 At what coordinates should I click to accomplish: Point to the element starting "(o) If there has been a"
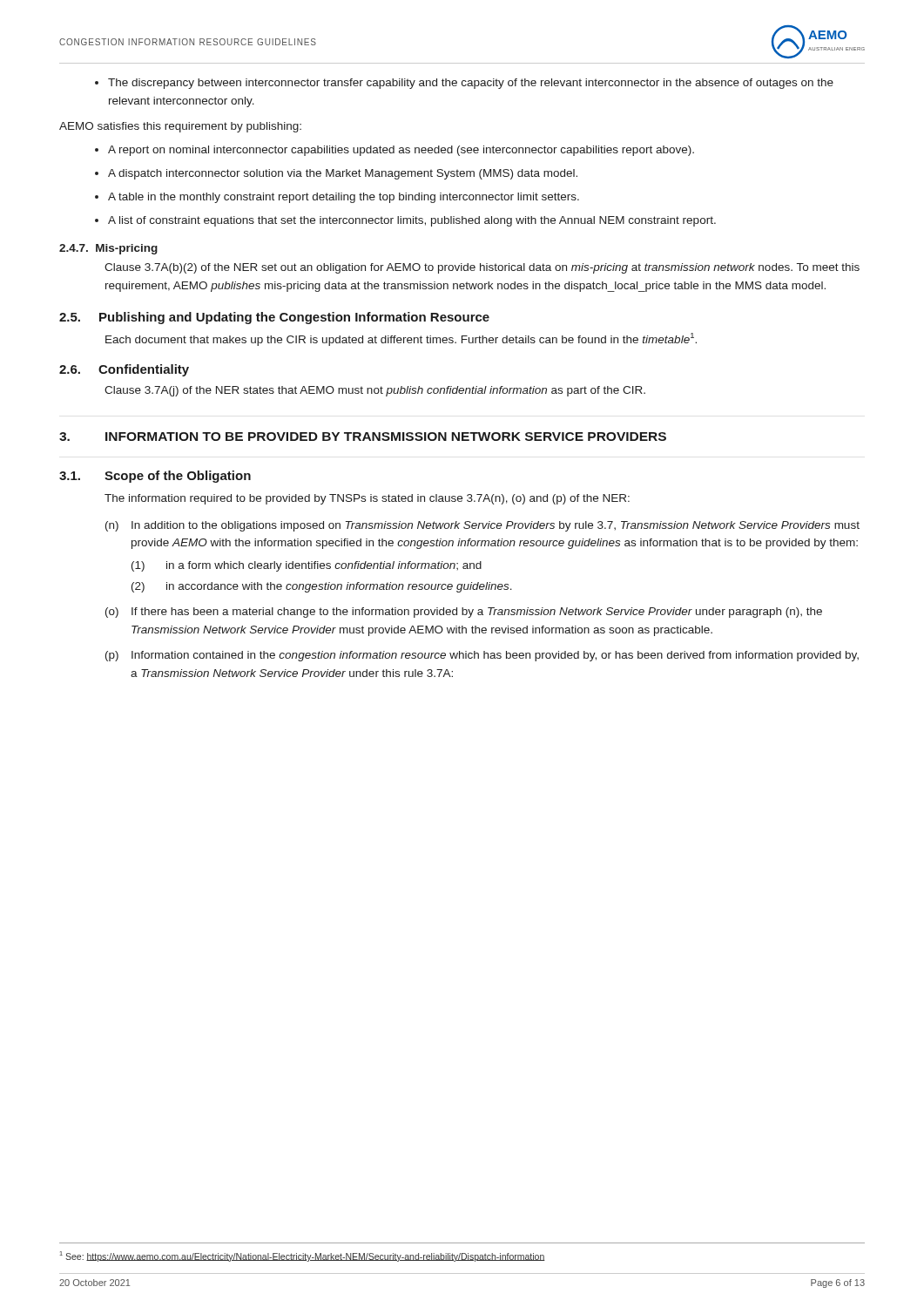tap(485, 621)
